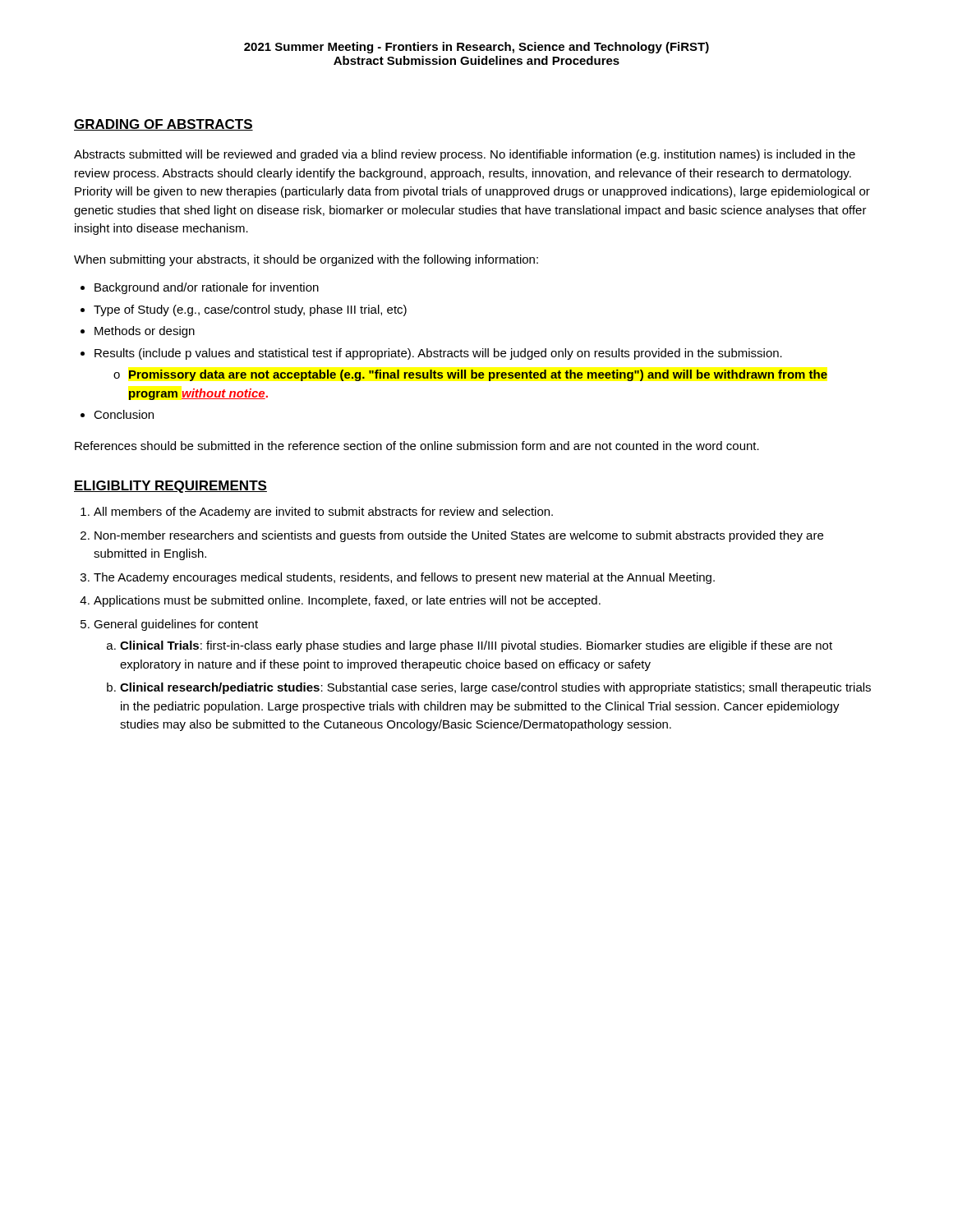953x1232 pixels.
Task: Select the text starting "Results (include p values and statistical test if"
Action: pos(486,374)
